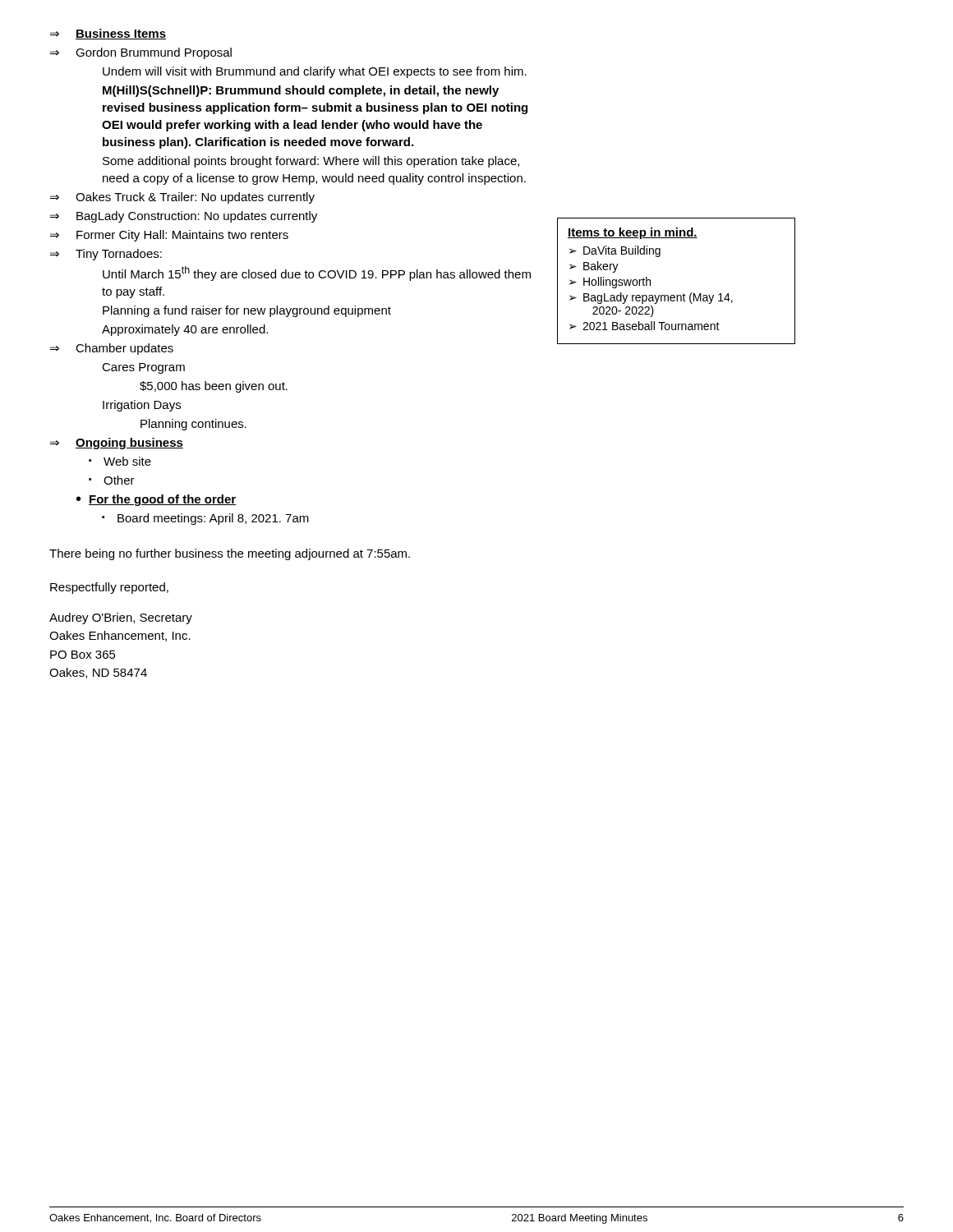Find the block starting "▪ Other"

[x=112, y=480]
